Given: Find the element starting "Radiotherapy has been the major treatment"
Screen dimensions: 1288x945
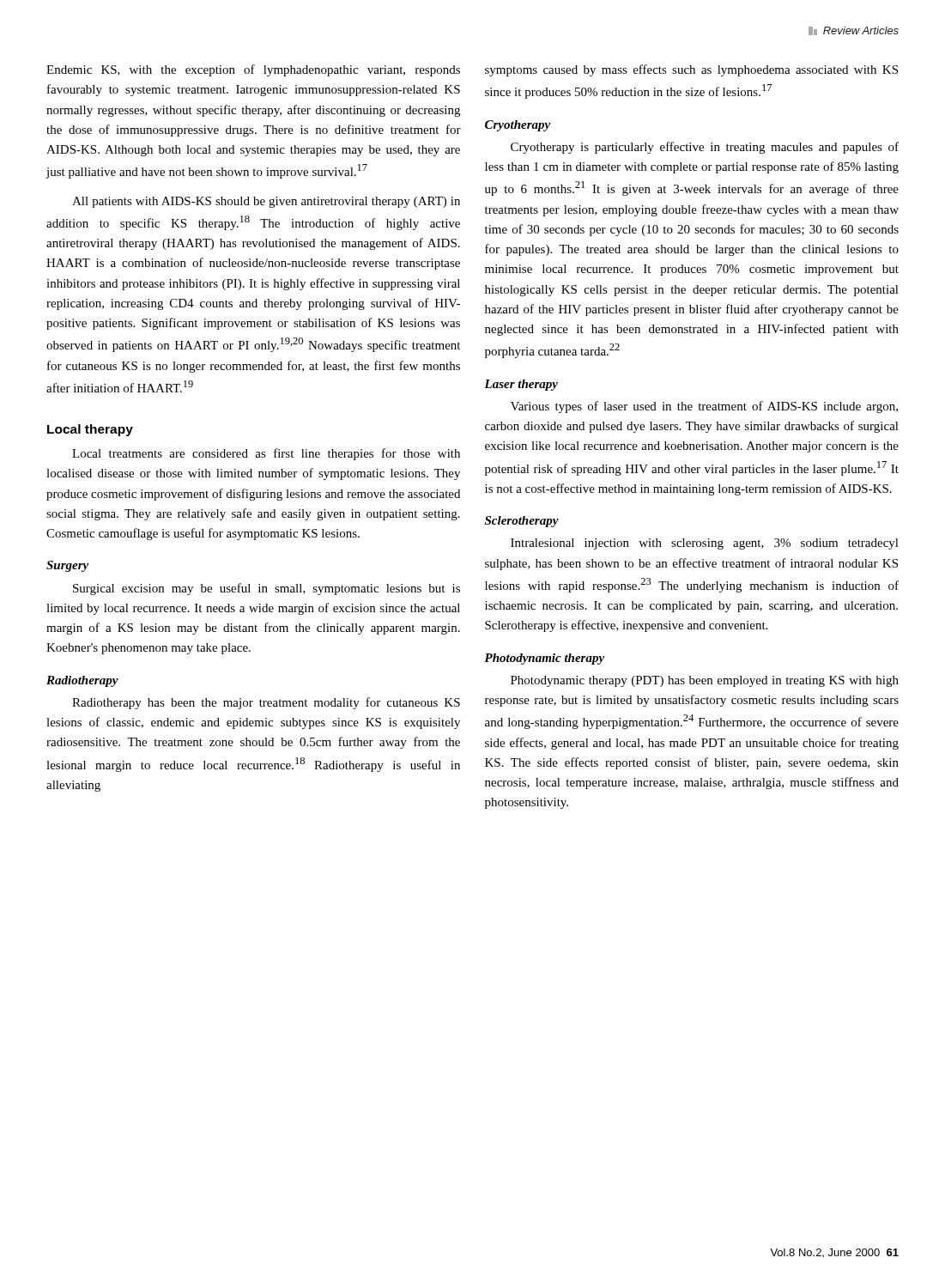Looking at the screenshot, I should pos(253,744).
